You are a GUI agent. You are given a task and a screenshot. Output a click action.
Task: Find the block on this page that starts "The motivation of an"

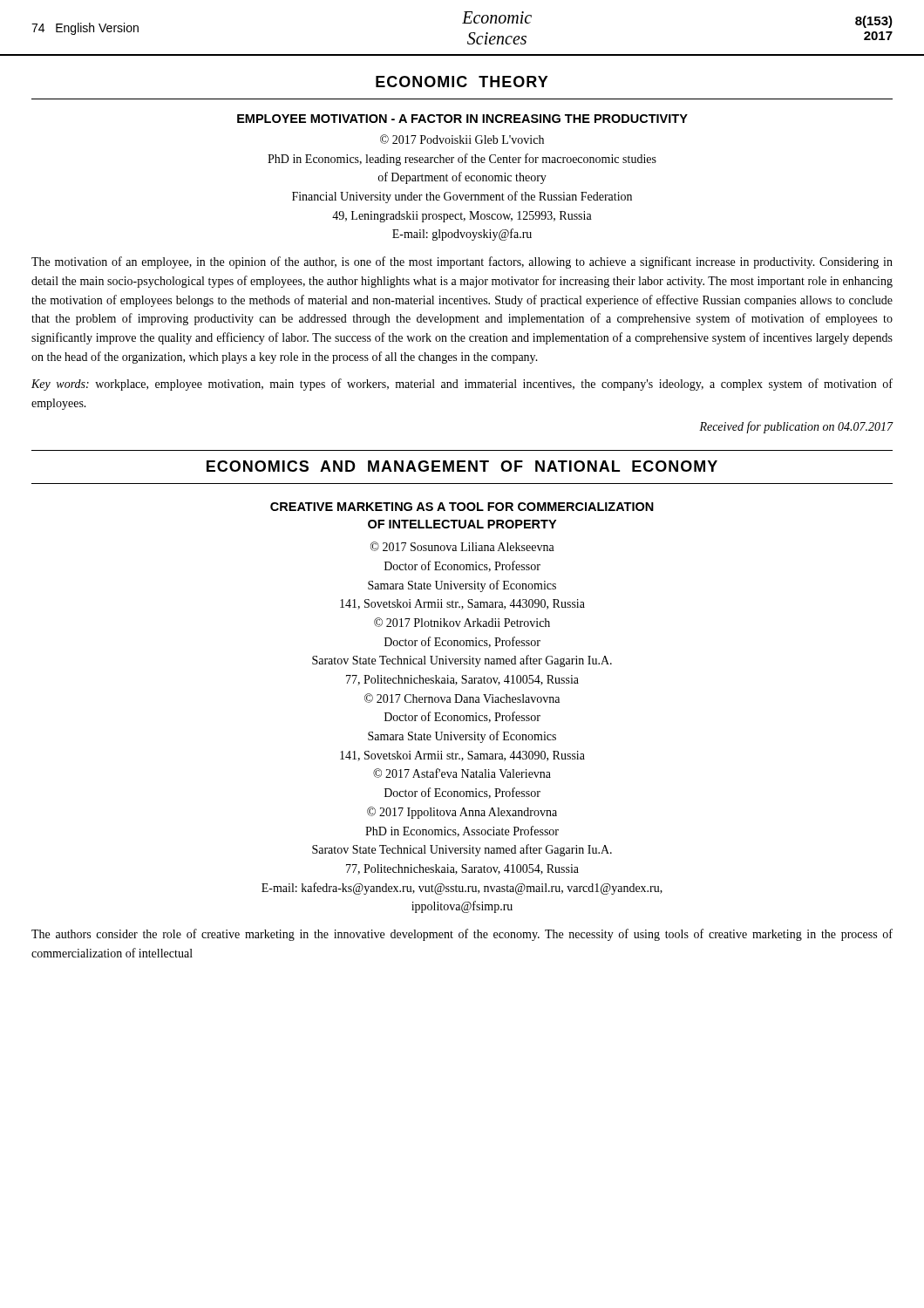[462, 309]
